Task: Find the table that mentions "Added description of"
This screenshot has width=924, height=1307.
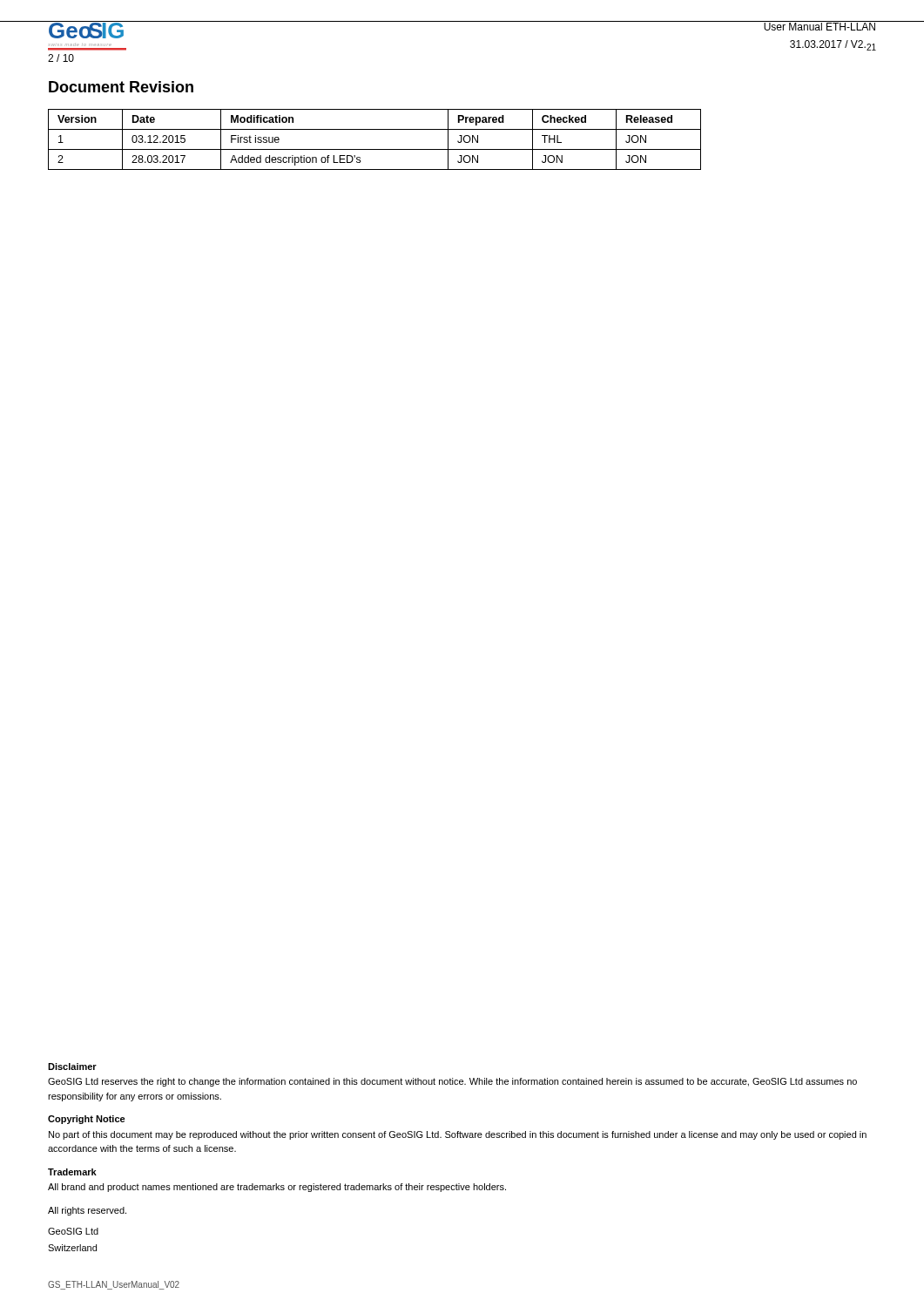Action: [x=462, y=139]
